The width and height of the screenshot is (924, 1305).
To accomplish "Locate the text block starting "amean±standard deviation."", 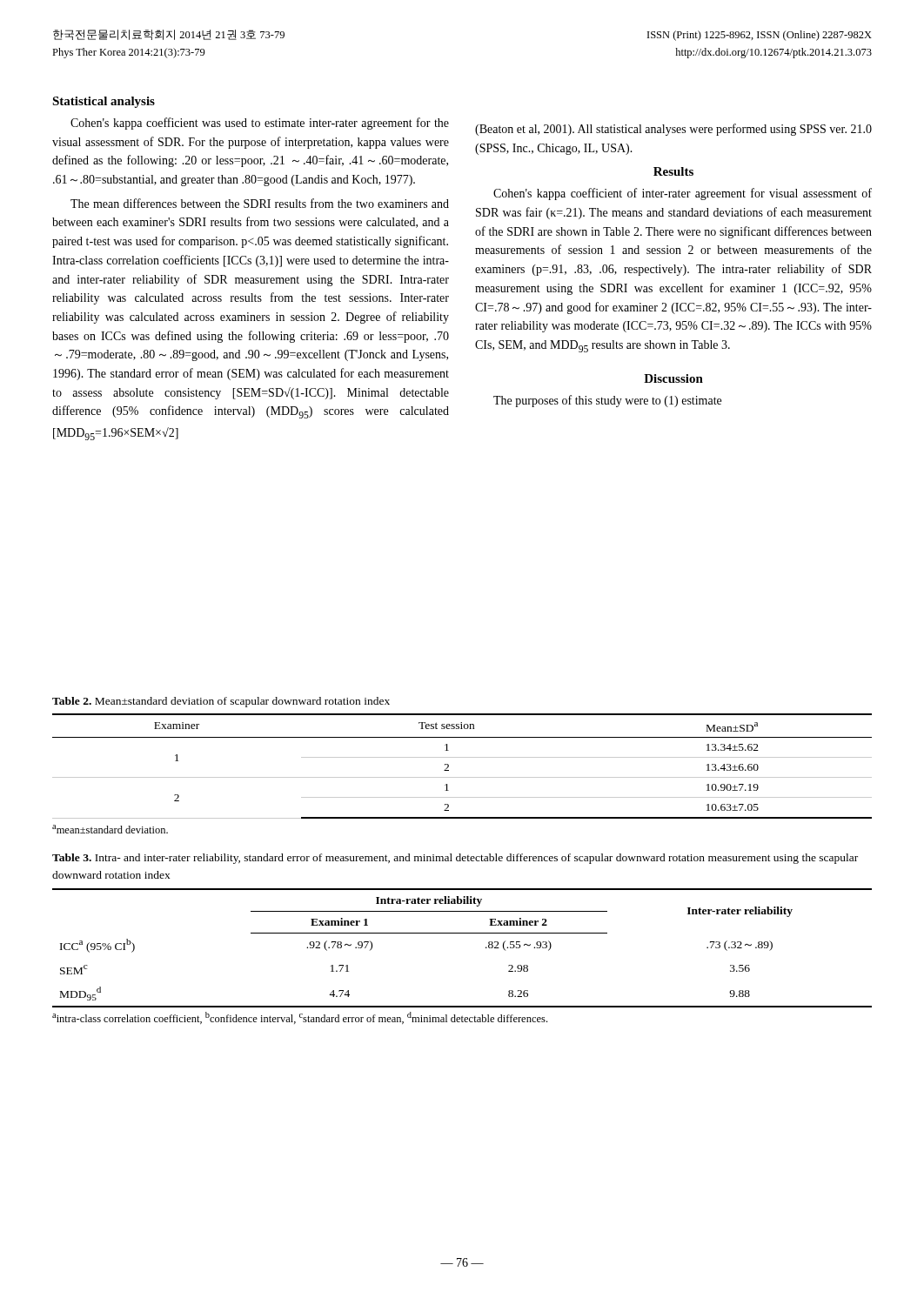I will pos(110,829).
